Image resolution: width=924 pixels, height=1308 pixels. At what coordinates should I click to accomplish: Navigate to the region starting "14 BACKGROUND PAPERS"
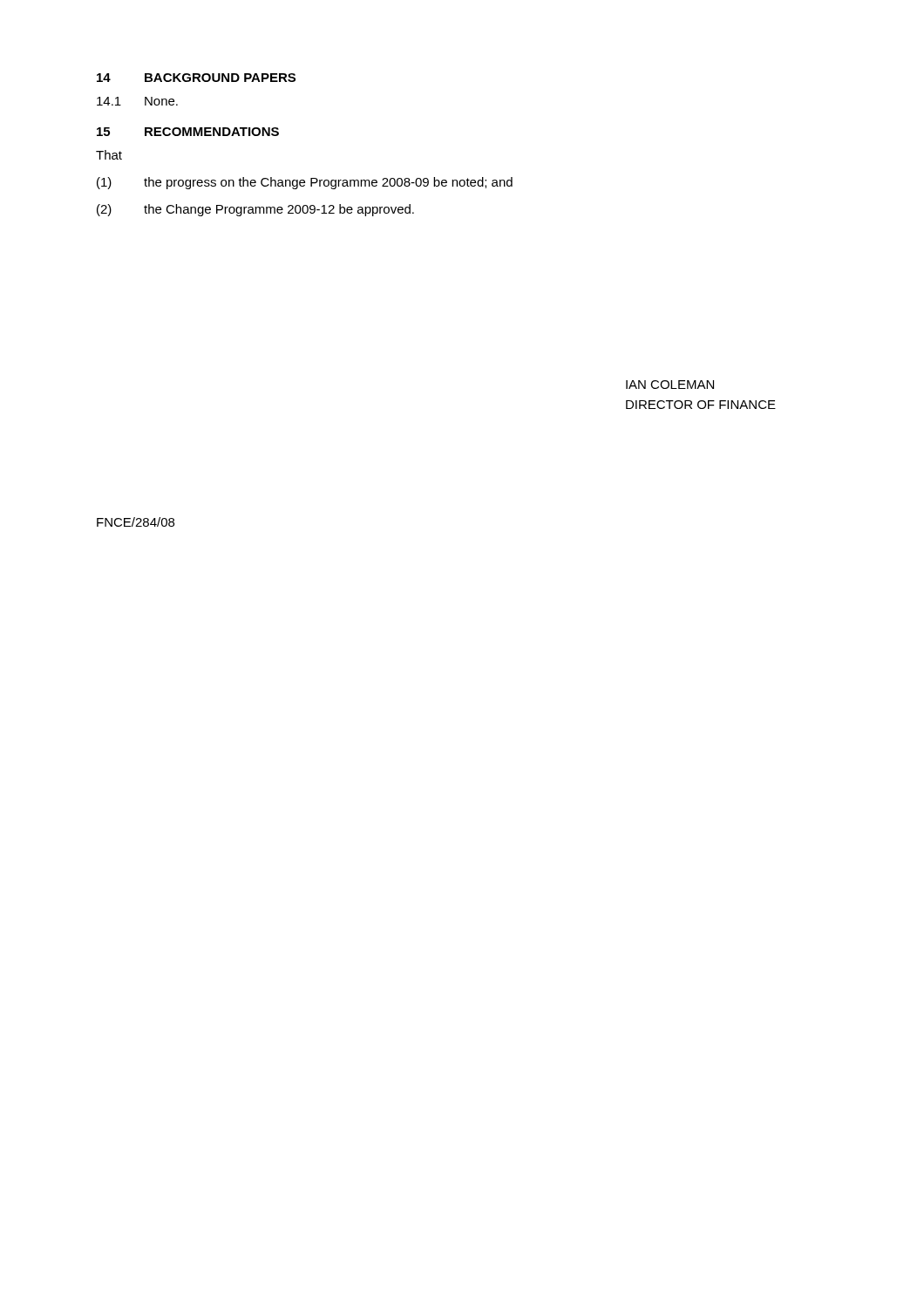(x=196, y=77)
